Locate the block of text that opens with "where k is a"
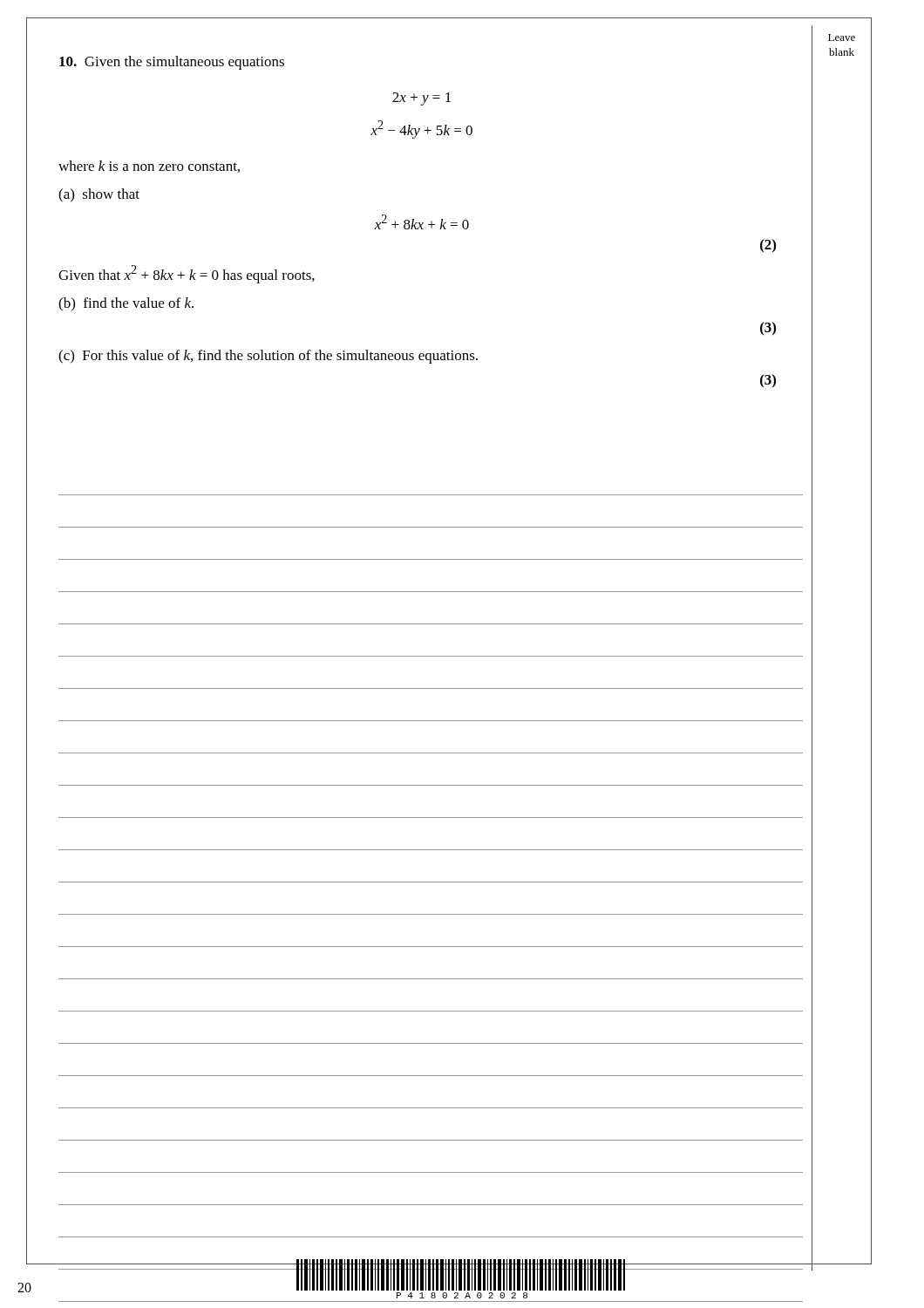Screen dimensions: 1308x924 (150, 166)
